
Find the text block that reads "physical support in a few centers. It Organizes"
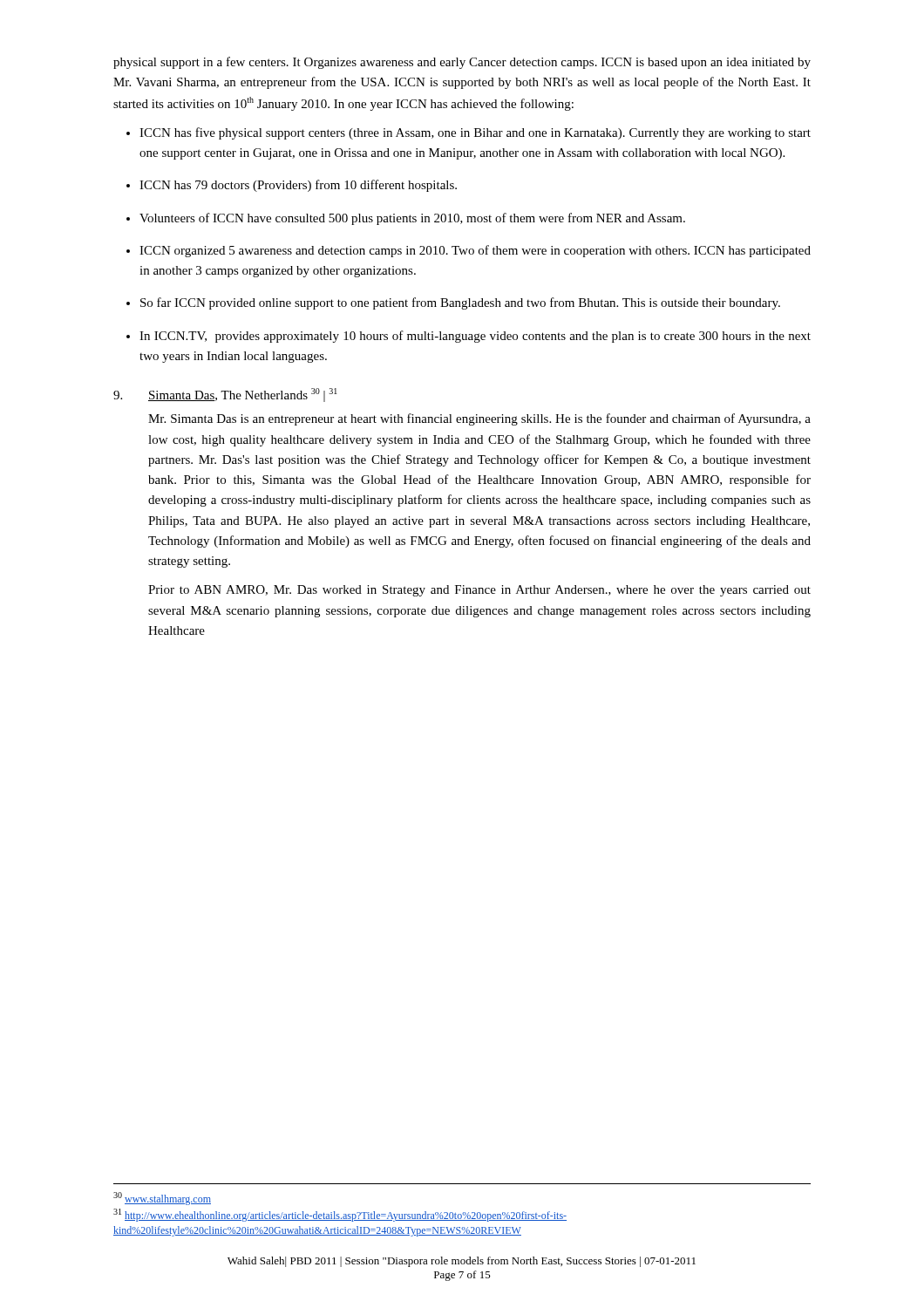462,83
